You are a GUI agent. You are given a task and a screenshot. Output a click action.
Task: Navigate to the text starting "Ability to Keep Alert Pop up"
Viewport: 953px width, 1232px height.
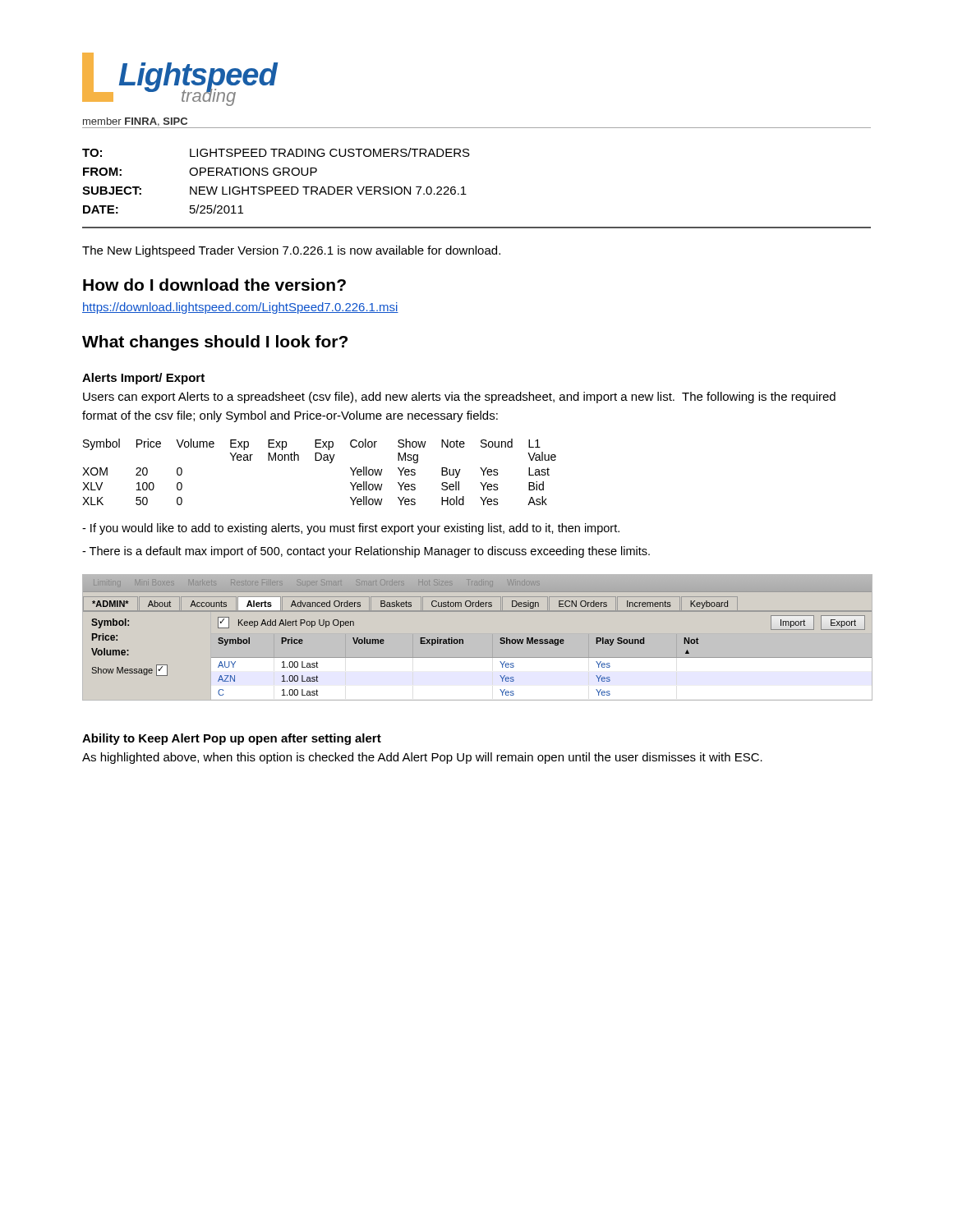232,738
